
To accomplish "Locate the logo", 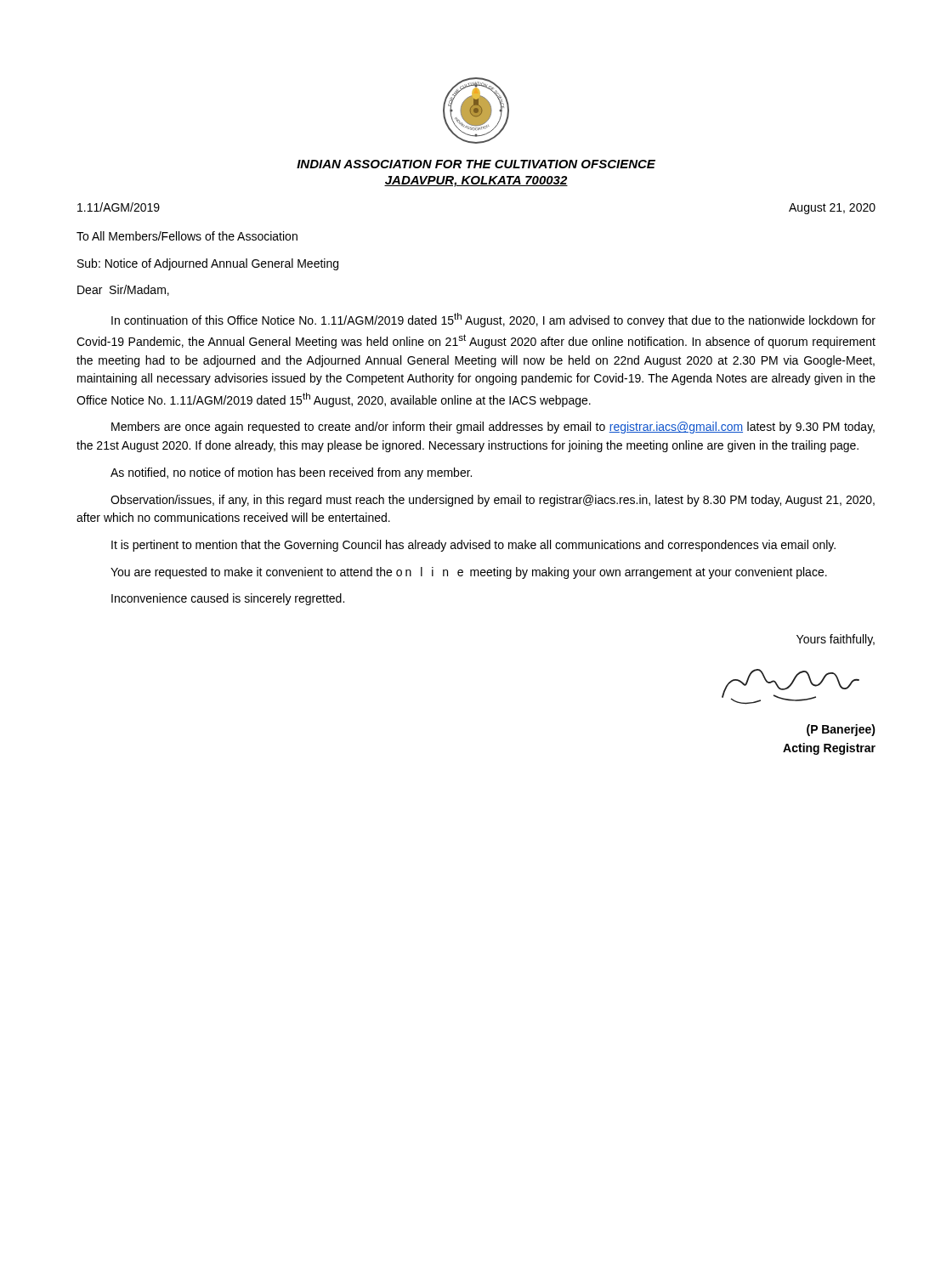I will tap(476, 110).
